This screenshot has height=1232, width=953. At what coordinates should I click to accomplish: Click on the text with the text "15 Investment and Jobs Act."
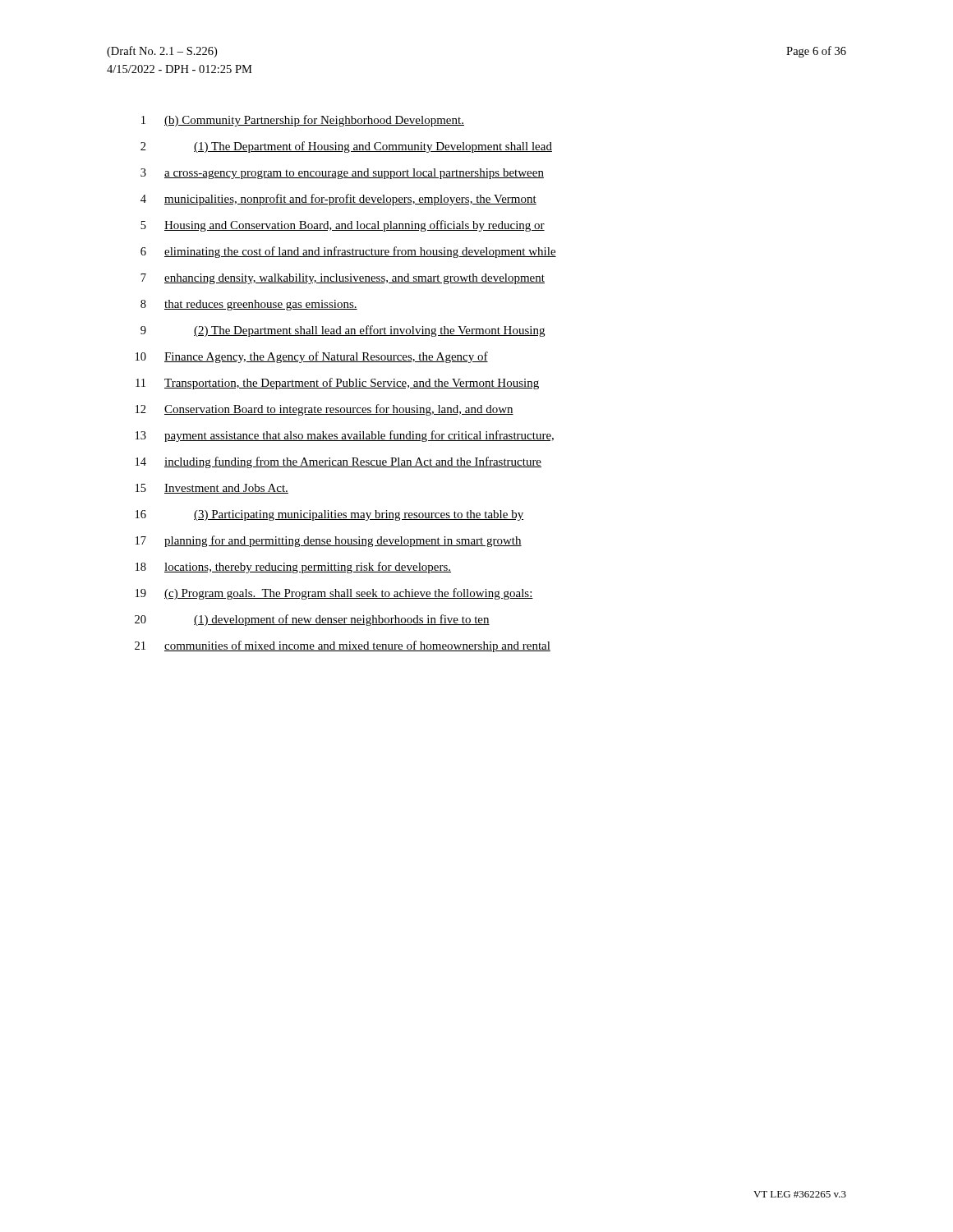click(212, 489)
